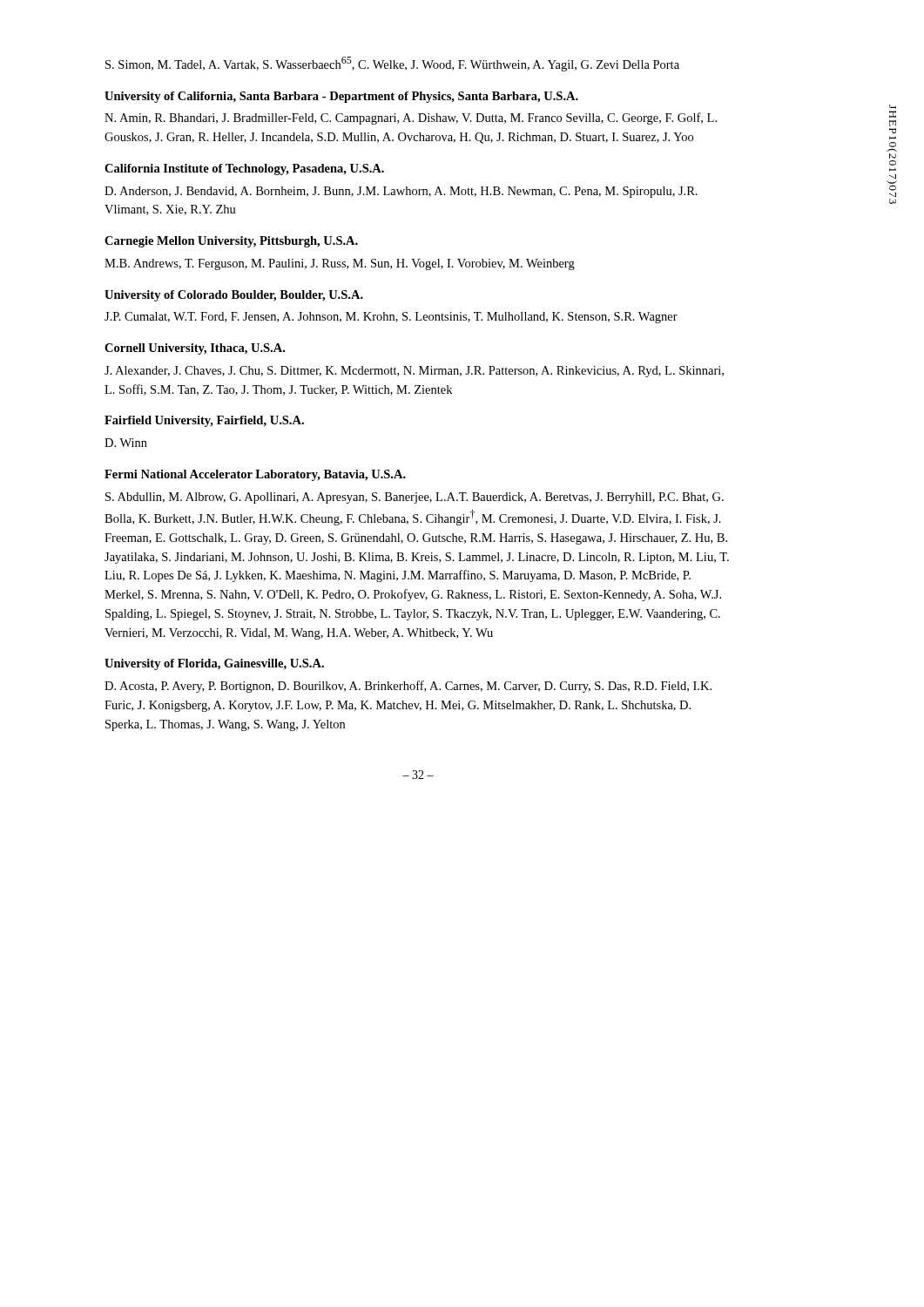The height and width of the screenshot is (1307, 924).
Task: Locate the section header that says "Cornell University, Ithaca,"
Action: (x=195, y=348)
